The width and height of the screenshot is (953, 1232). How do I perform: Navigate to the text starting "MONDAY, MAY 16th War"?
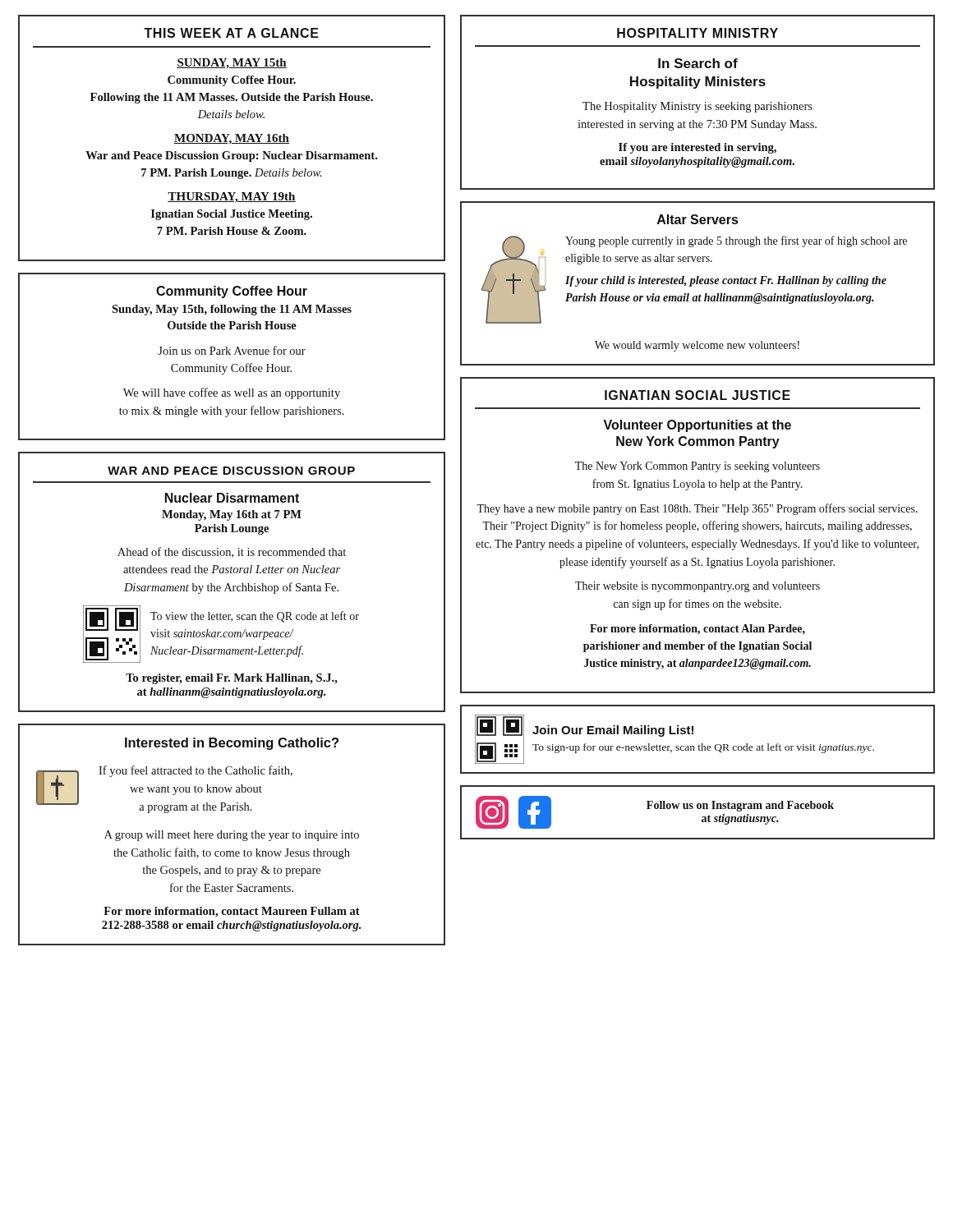point(232,157)
